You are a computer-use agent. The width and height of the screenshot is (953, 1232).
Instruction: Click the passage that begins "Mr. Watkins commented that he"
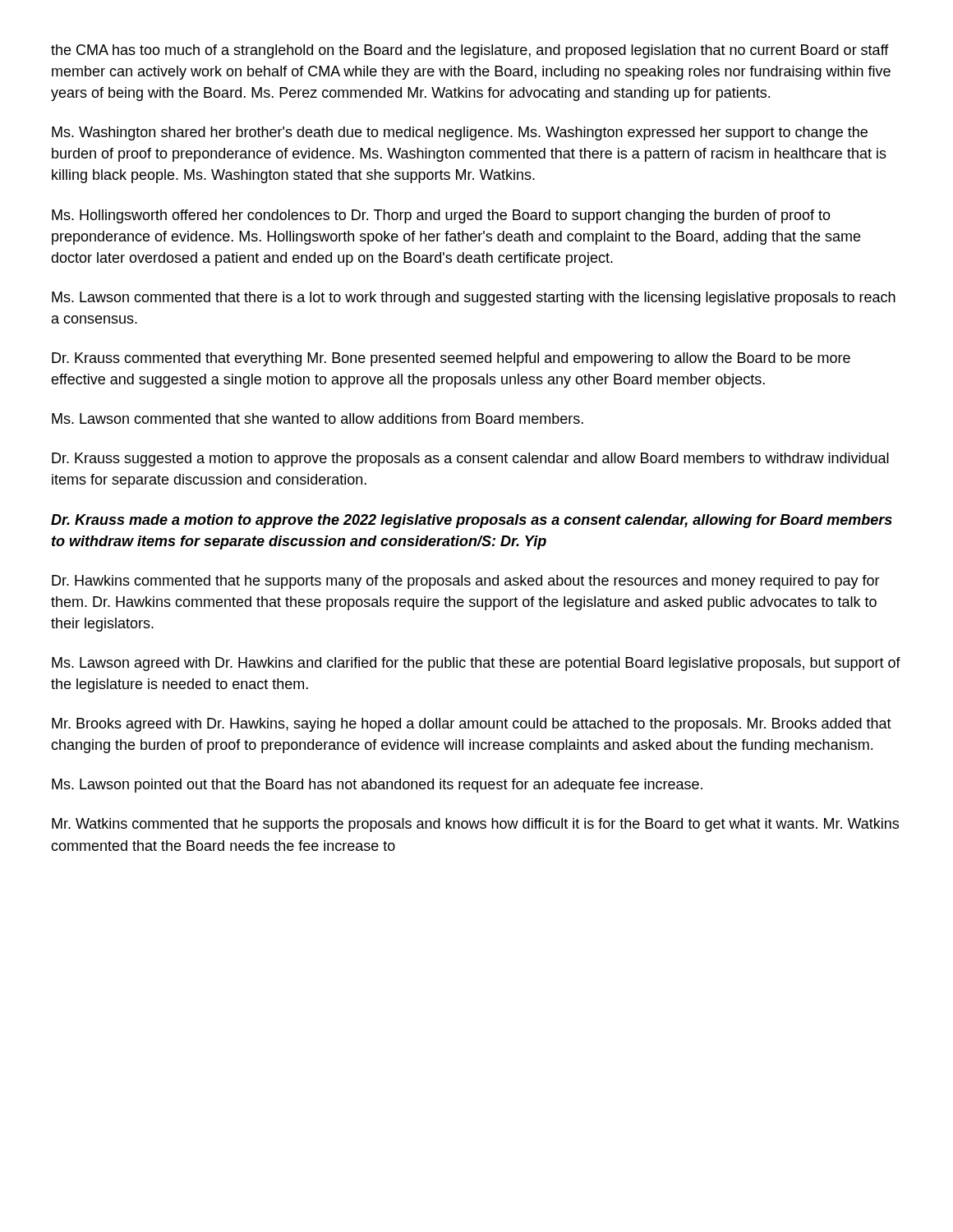pyautogui.click(x=475, y=835)
